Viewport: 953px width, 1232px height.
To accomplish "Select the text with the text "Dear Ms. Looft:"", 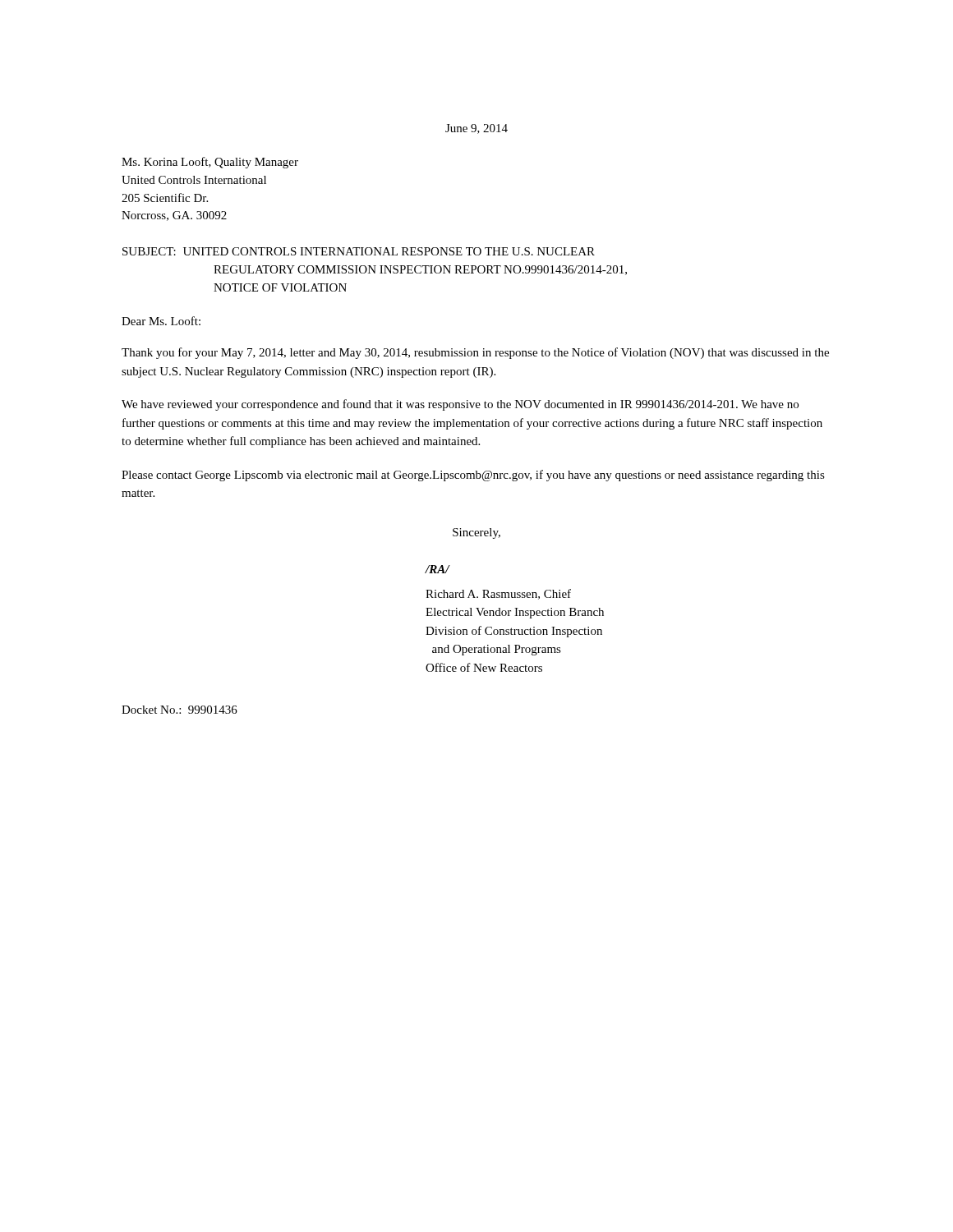I will click(x=161, y=321).
